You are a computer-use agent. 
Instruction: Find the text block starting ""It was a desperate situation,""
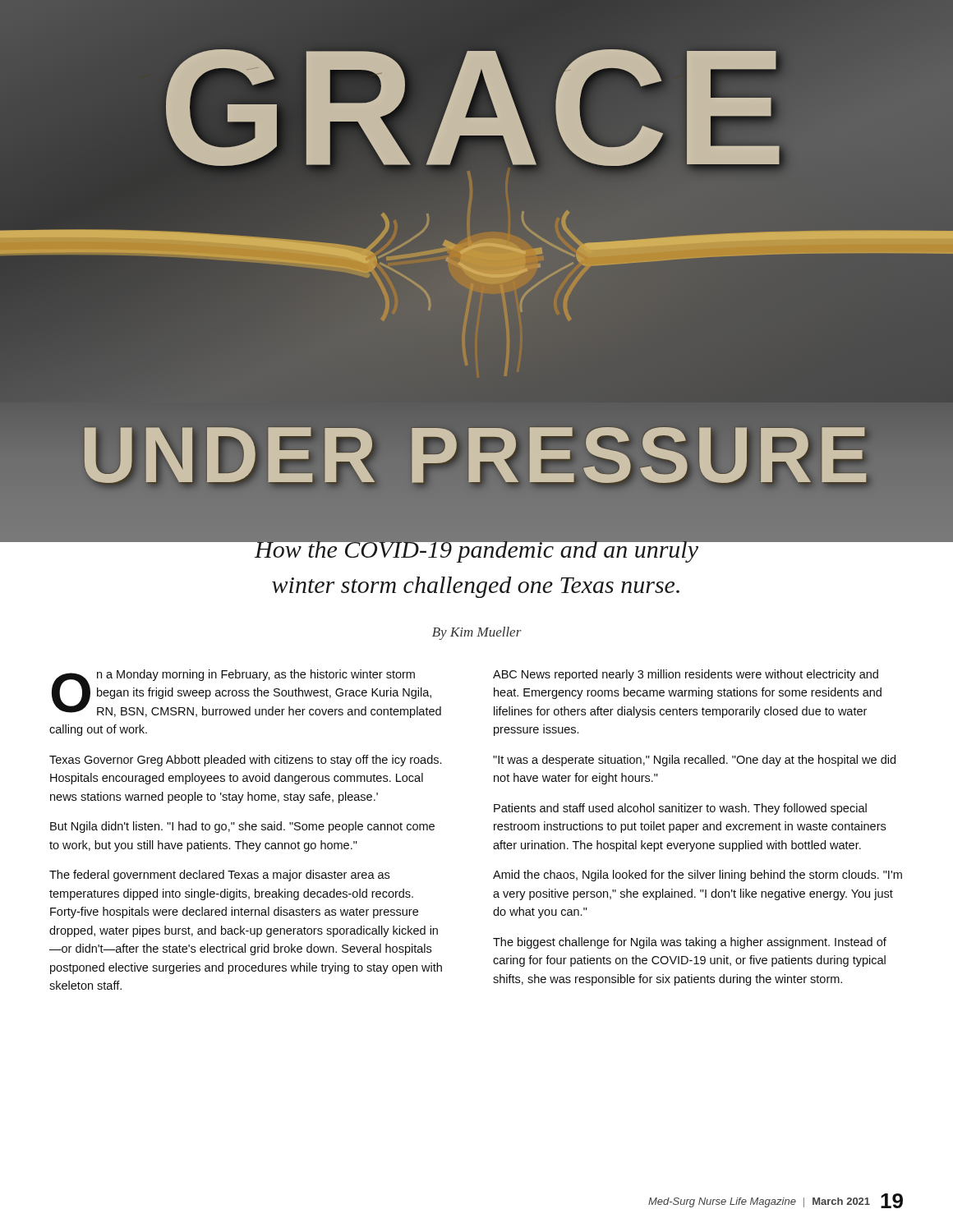[x=695, y=769]
